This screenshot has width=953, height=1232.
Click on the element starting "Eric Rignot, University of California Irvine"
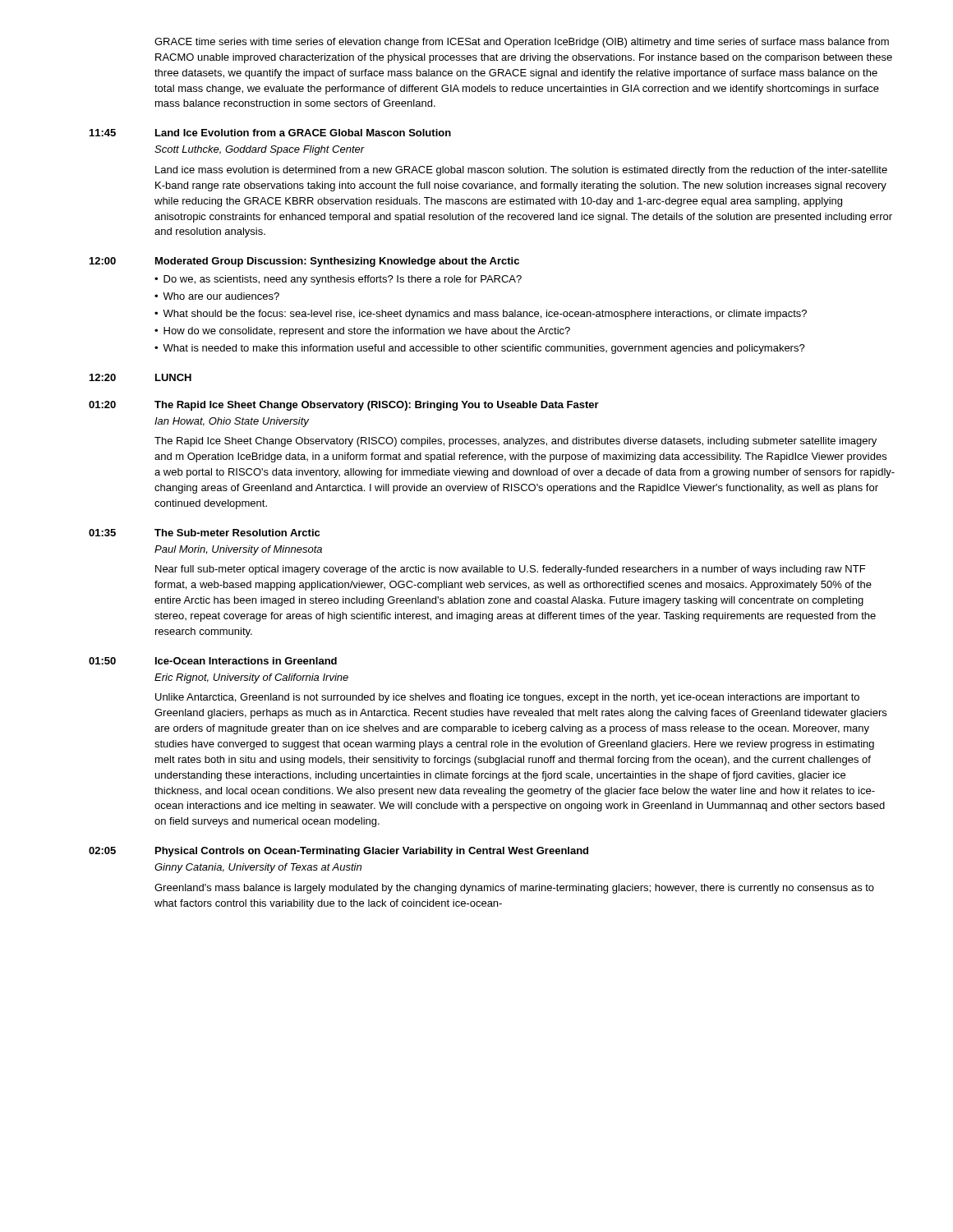(251, 677)
